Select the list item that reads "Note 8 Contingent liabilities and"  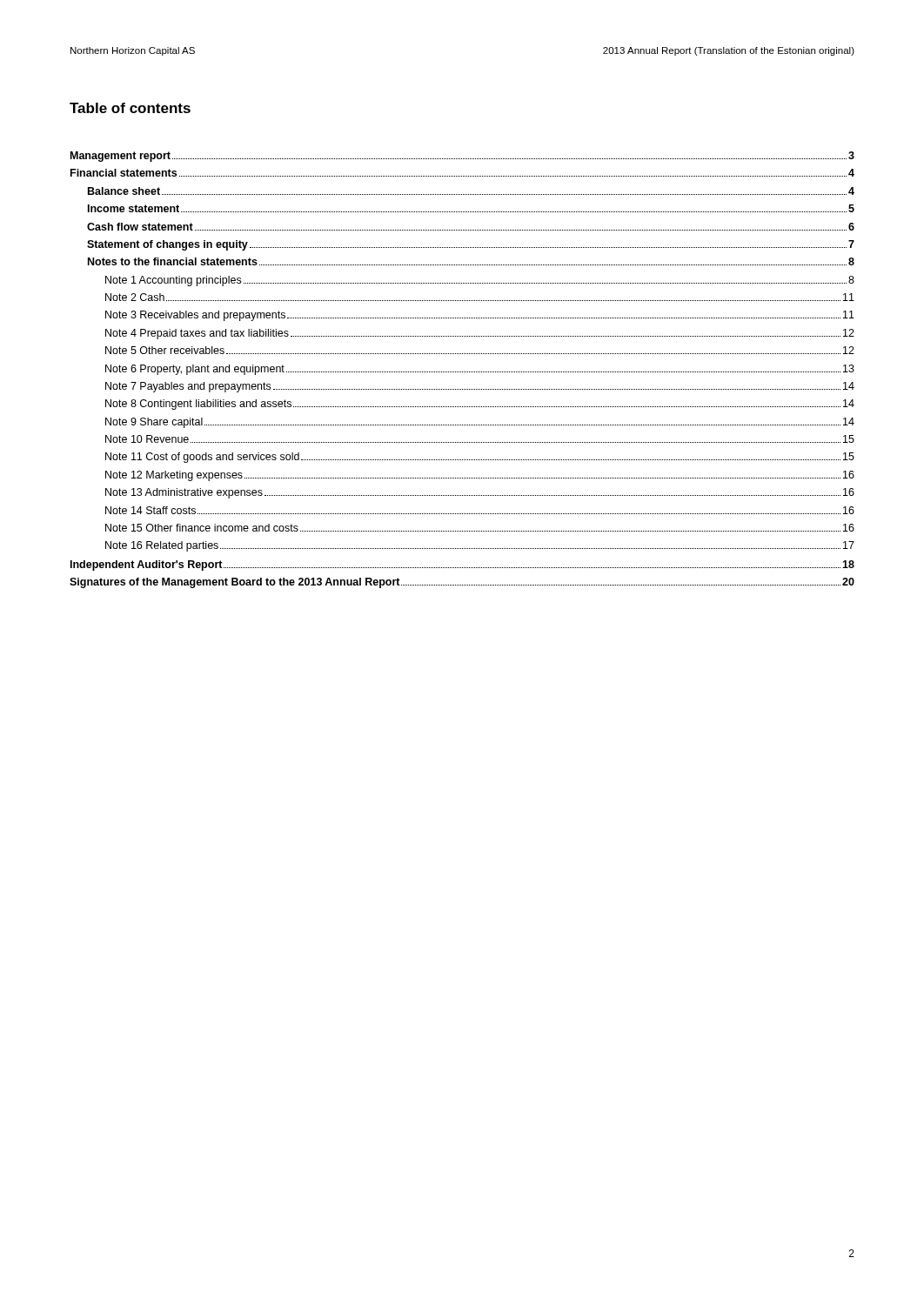pyautogui.click(x=479, y=404)
